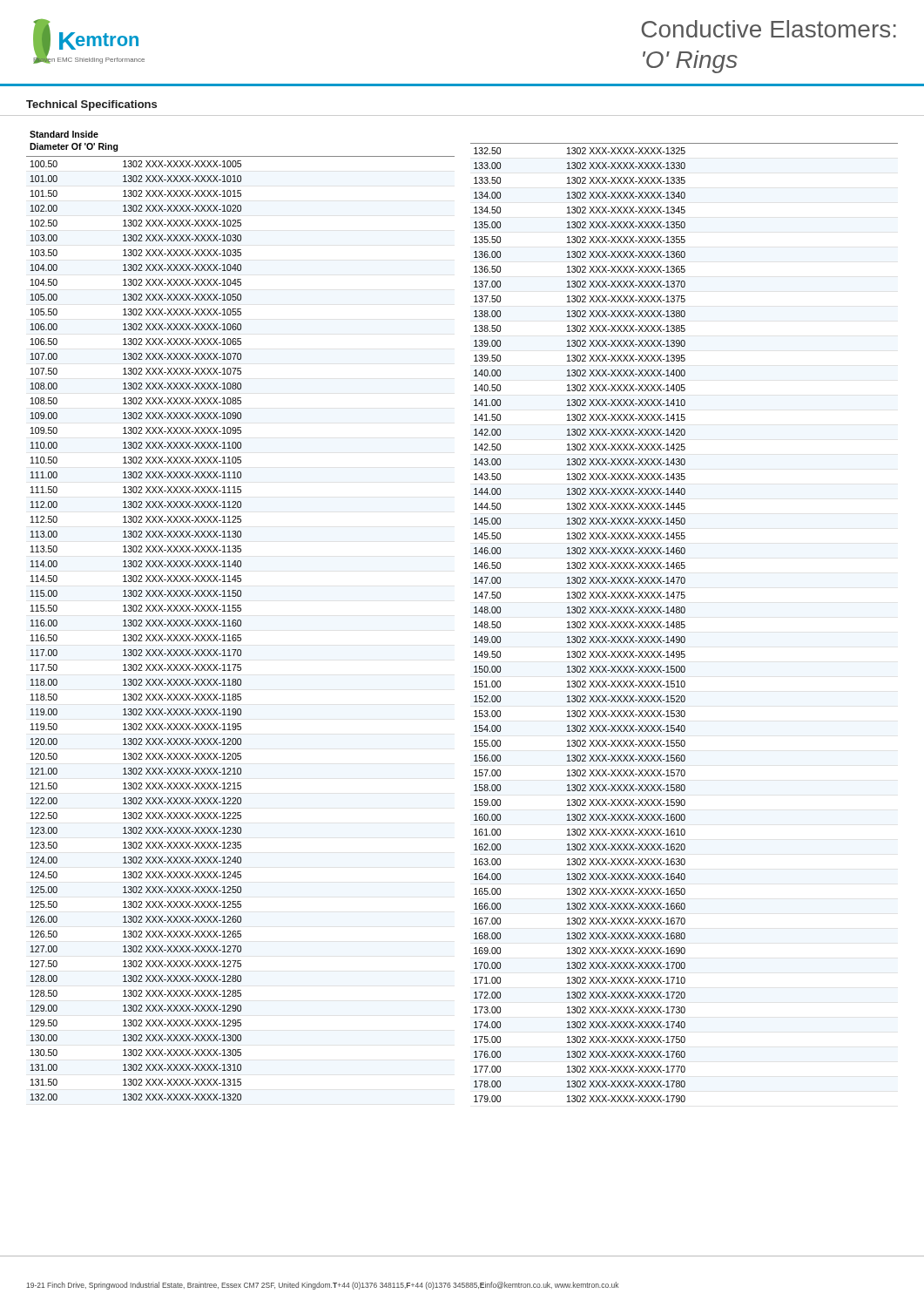Click on the title containing "Conductive Elastomers:'O' Rings"
This screenshot has width=924, height=1307.
point(769,44)
